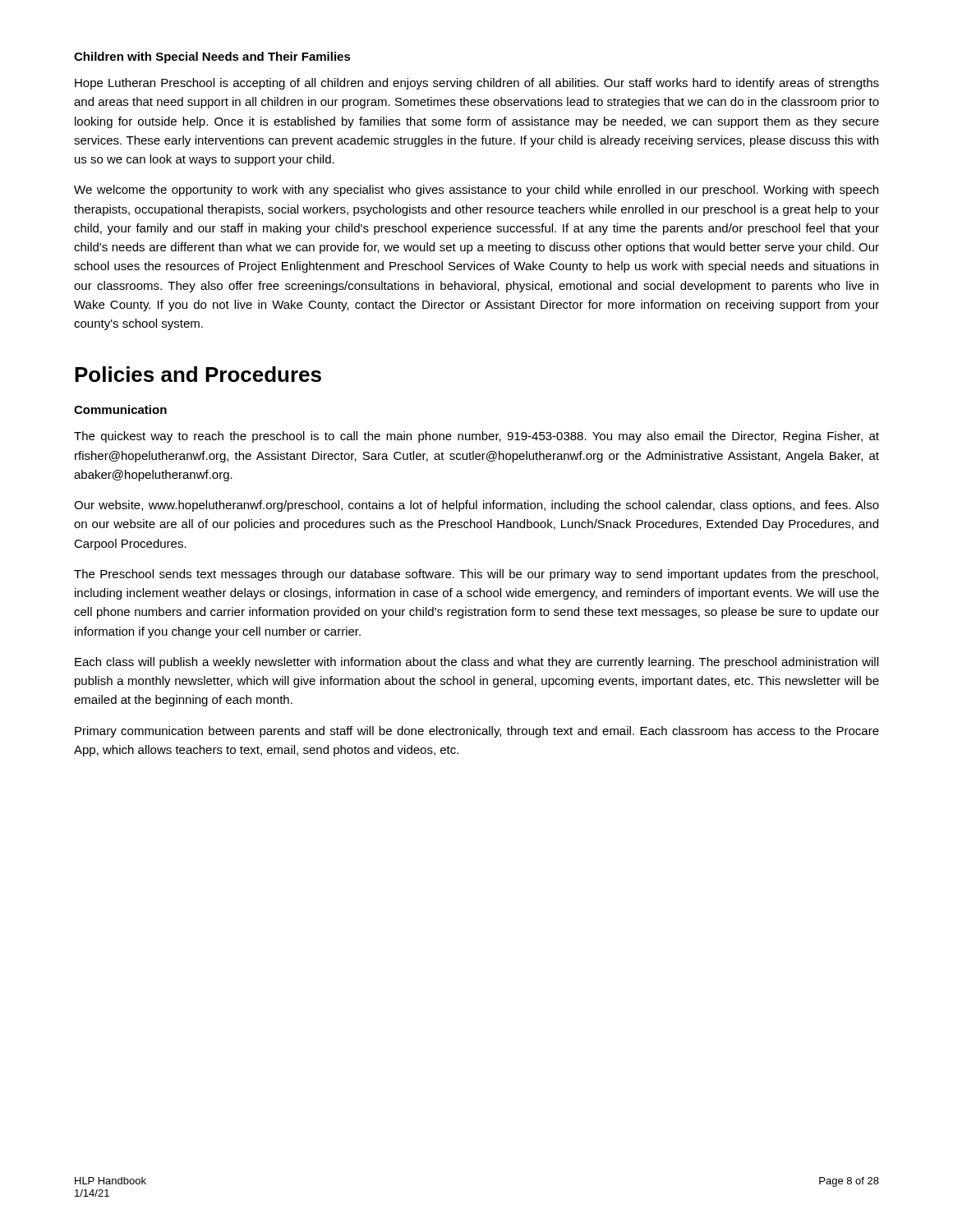The image size is (953, 1232).
Task: Find the block on this page that starts "Hope Lutheran Preschool is accepting of"
Action: [x=476, y=121]
